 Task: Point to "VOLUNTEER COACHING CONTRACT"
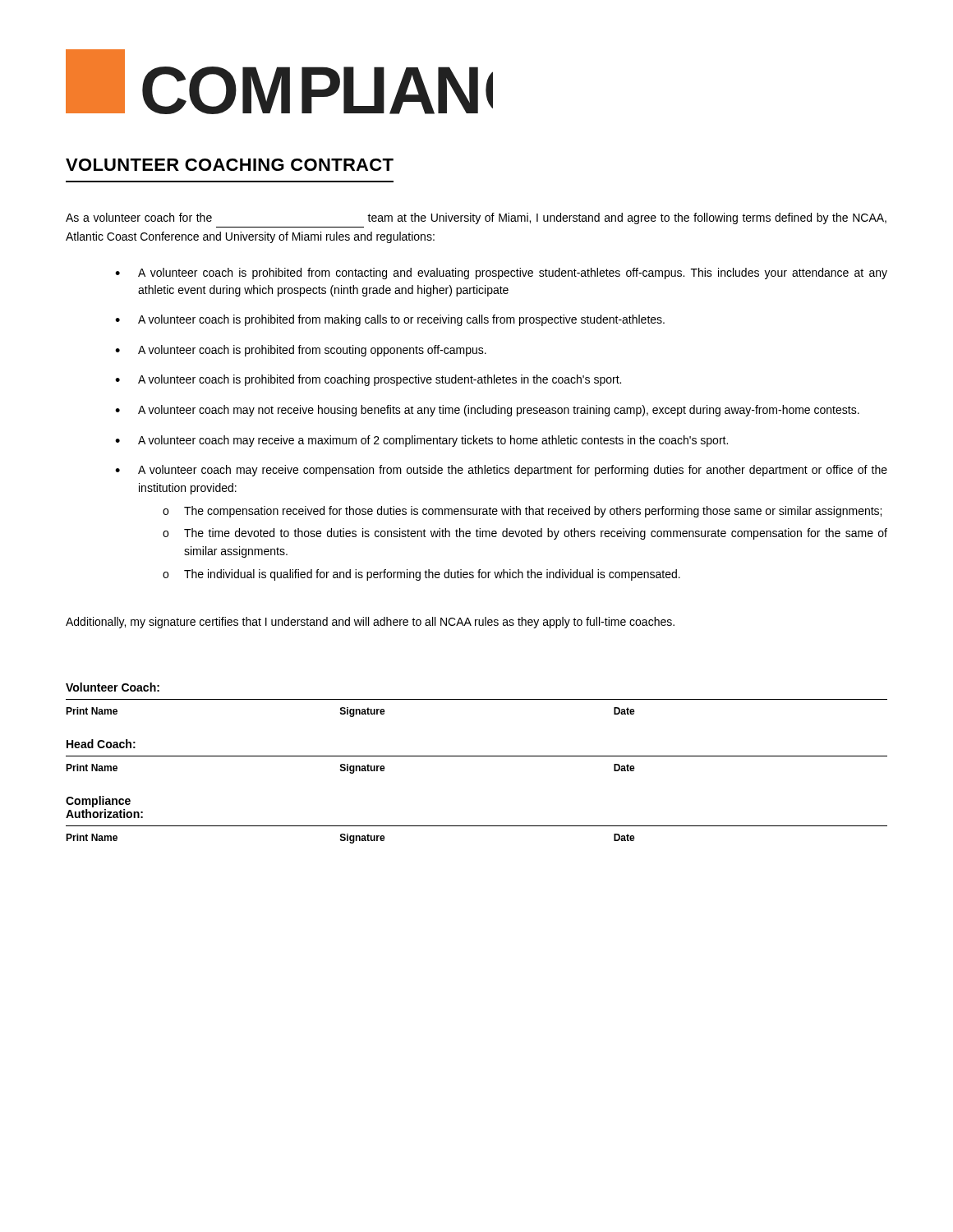coord(230,168)
